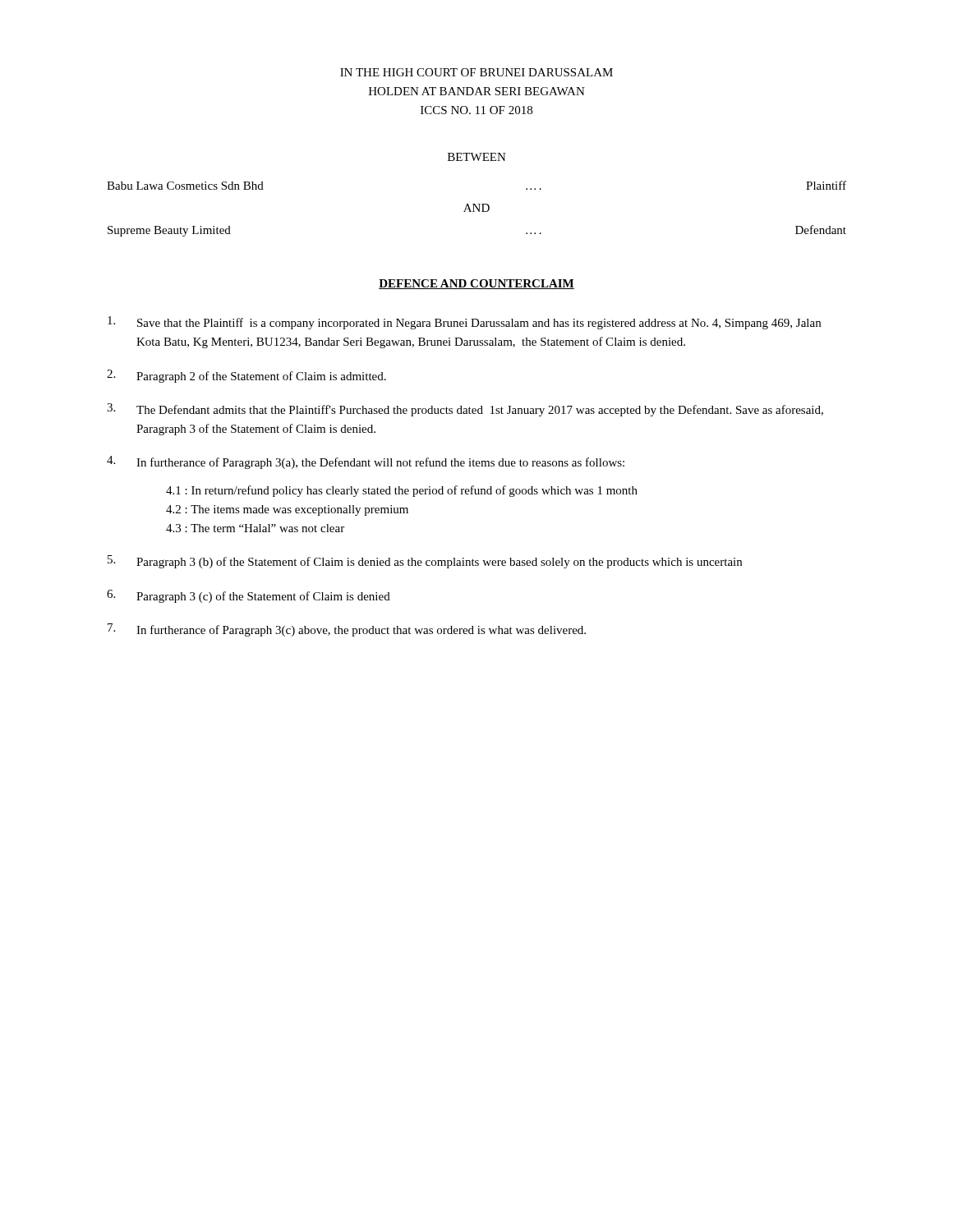Locate the element starting "3. The Defendant admits that the Plaintiff's Purchased"
953x1232 pixels.
click(x=476, y=420)
